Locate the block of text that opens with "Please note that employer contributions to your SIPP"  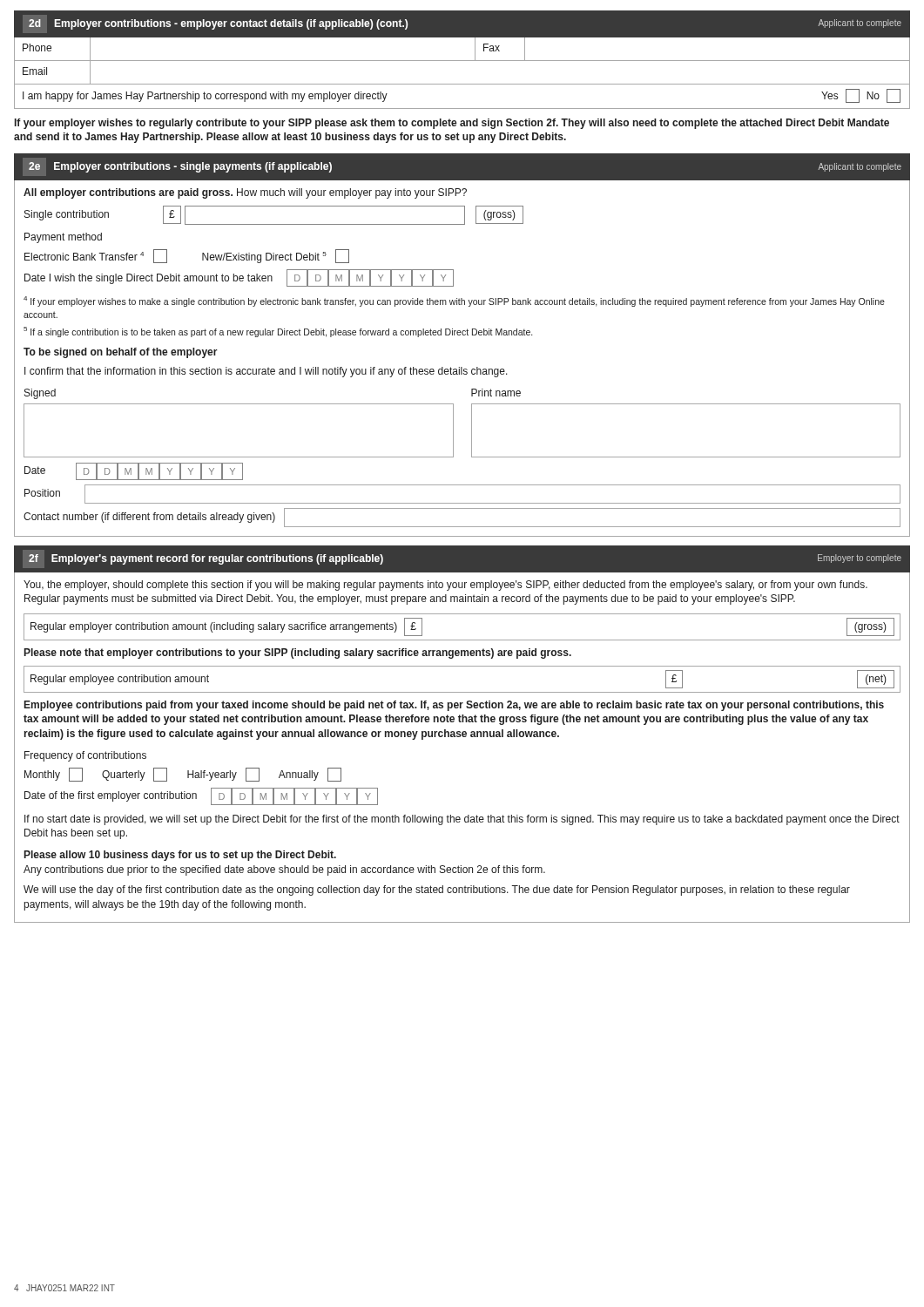[x=298, y=653]
